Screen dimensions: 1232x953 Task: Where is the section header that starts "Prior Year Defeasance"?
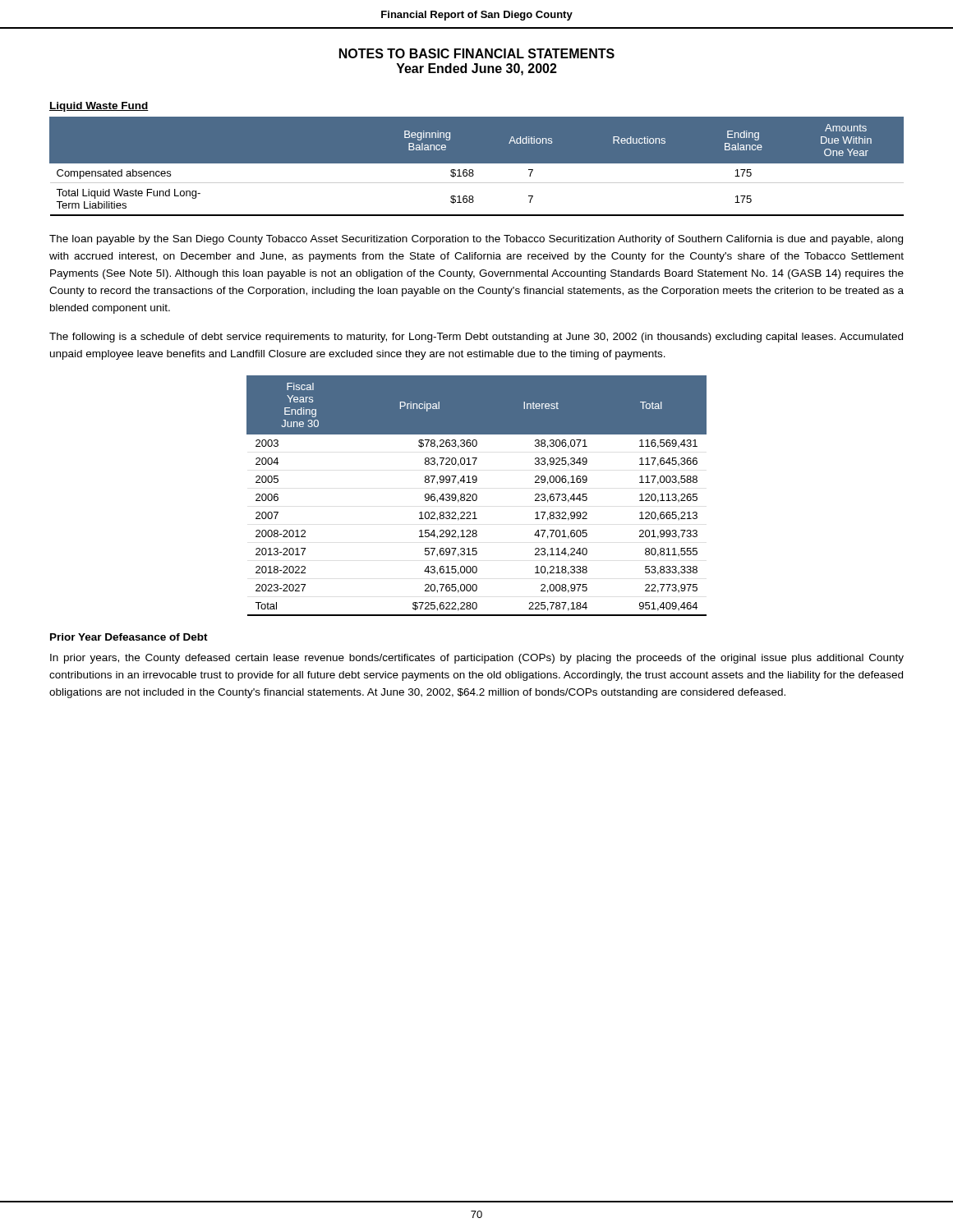point(128,637)
